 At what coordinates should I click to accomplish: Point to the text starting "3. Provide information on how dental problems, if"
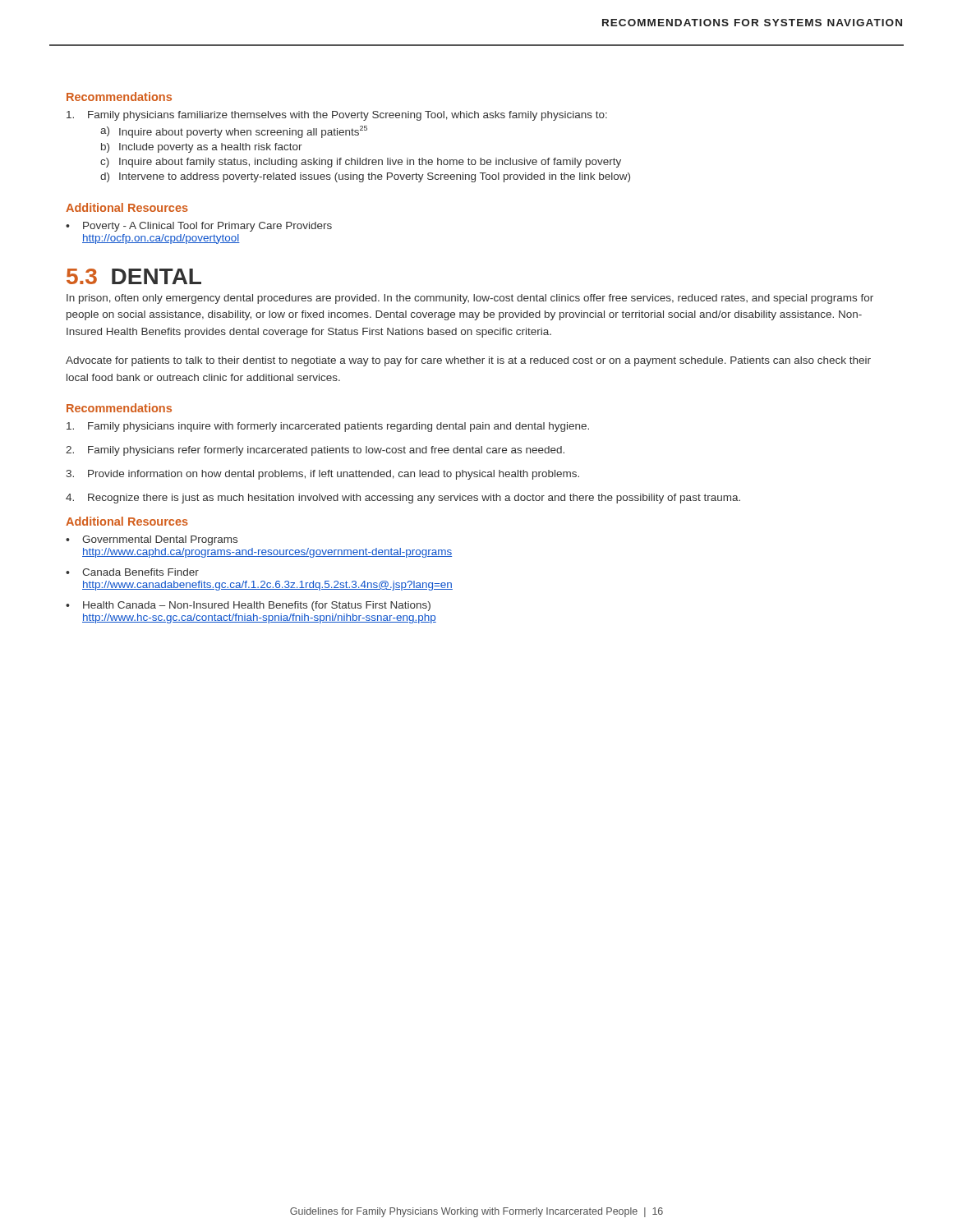(x=476, y=474)
